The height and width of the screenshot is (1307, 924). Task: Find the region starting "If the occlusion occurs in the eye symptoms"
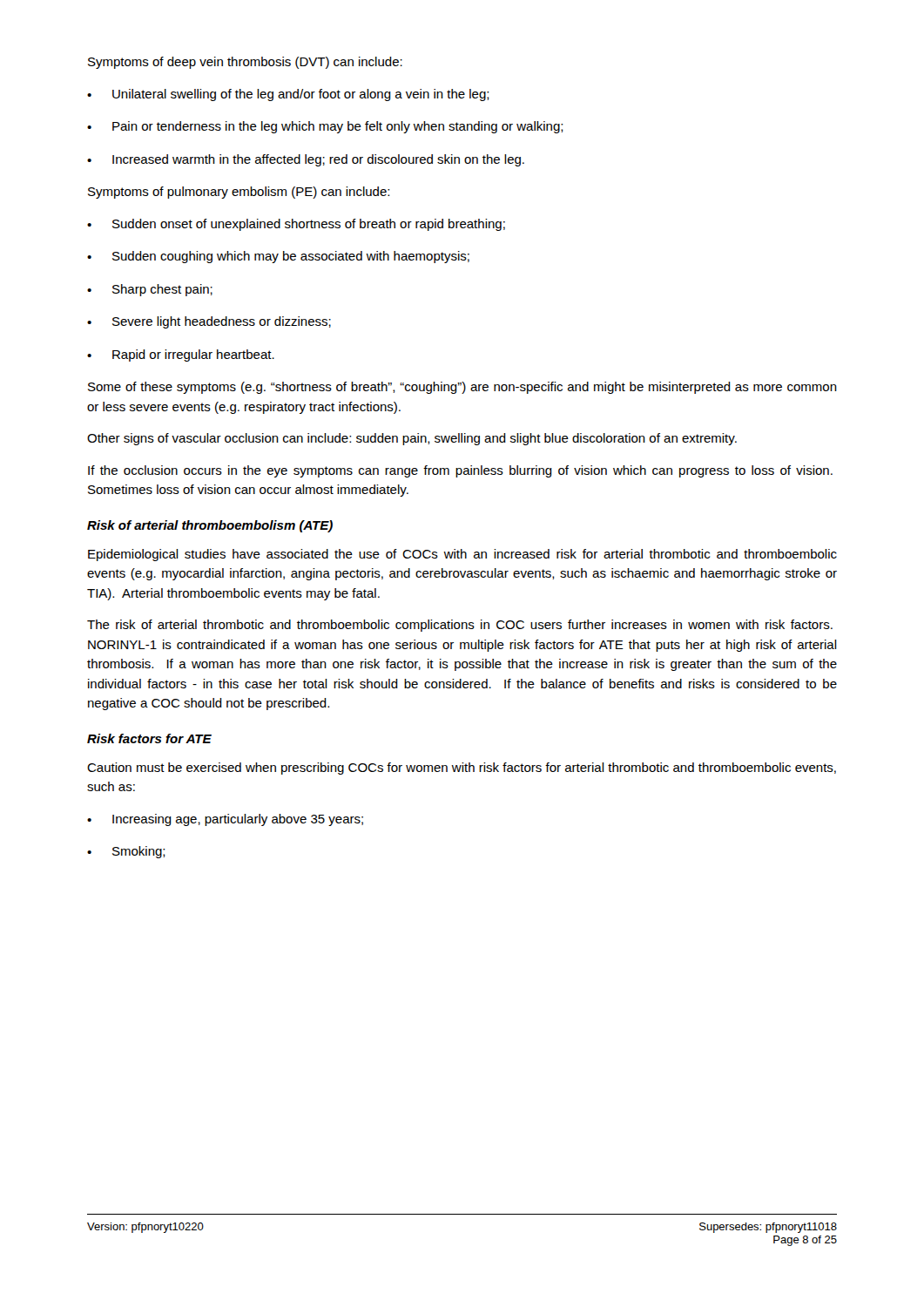coord(462,479)
